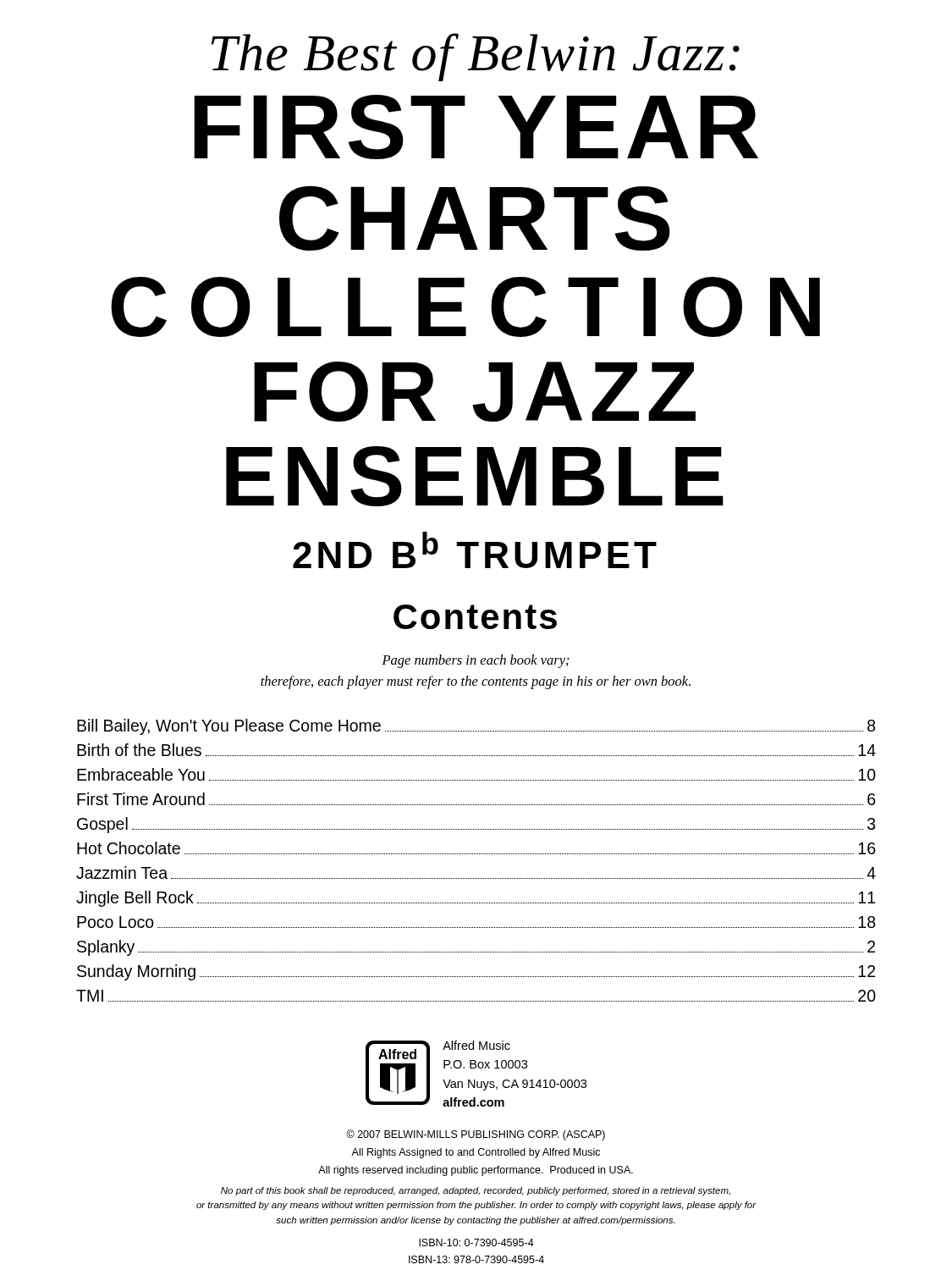Screen dimensions: 1270x952
Task: Click on the text block starting "Jazzmin Tea 4"
Action: [476, 873]
